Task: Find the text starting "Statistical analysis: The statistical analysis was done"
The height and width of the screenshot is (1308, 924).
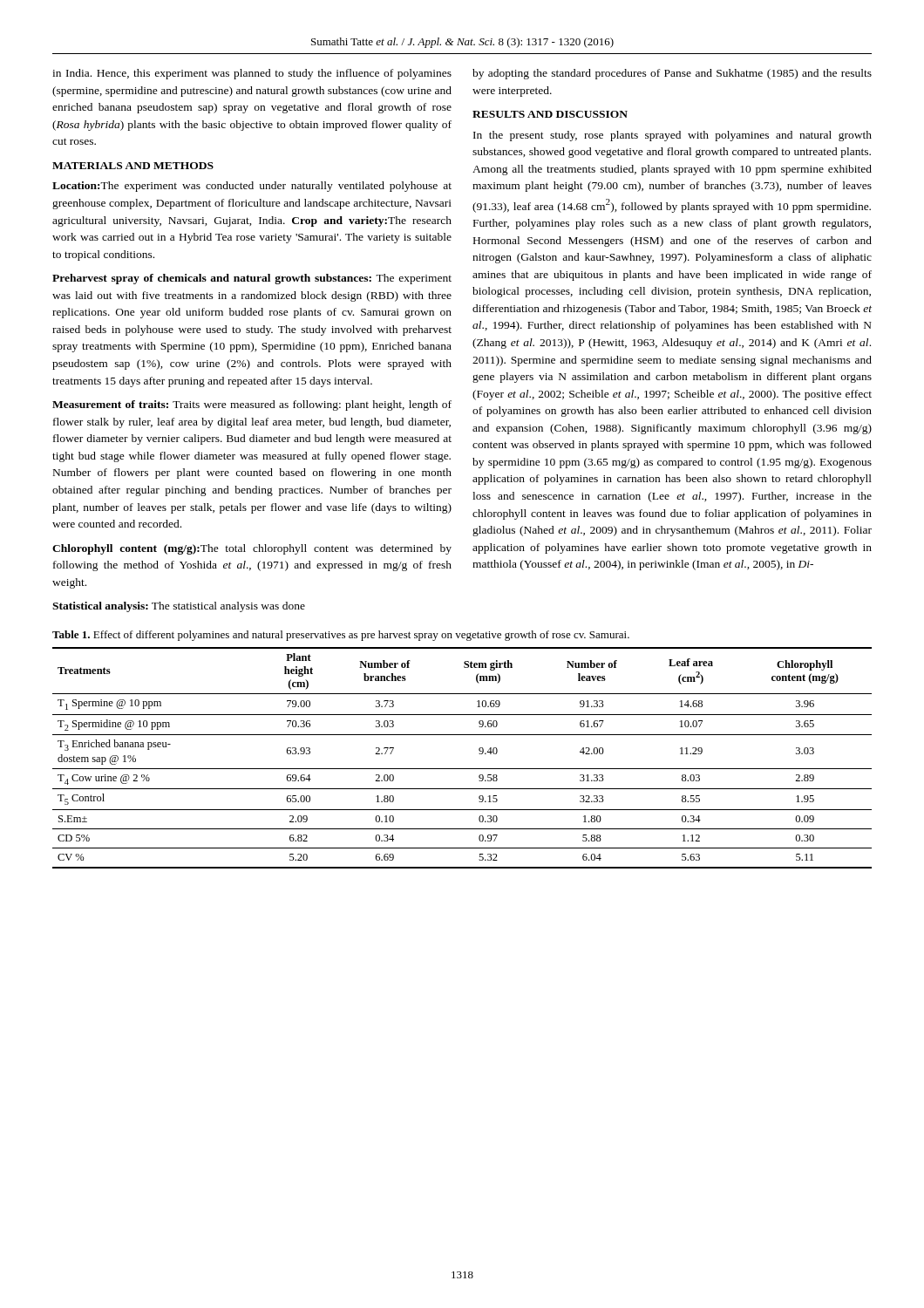Action: click(179, 606)
